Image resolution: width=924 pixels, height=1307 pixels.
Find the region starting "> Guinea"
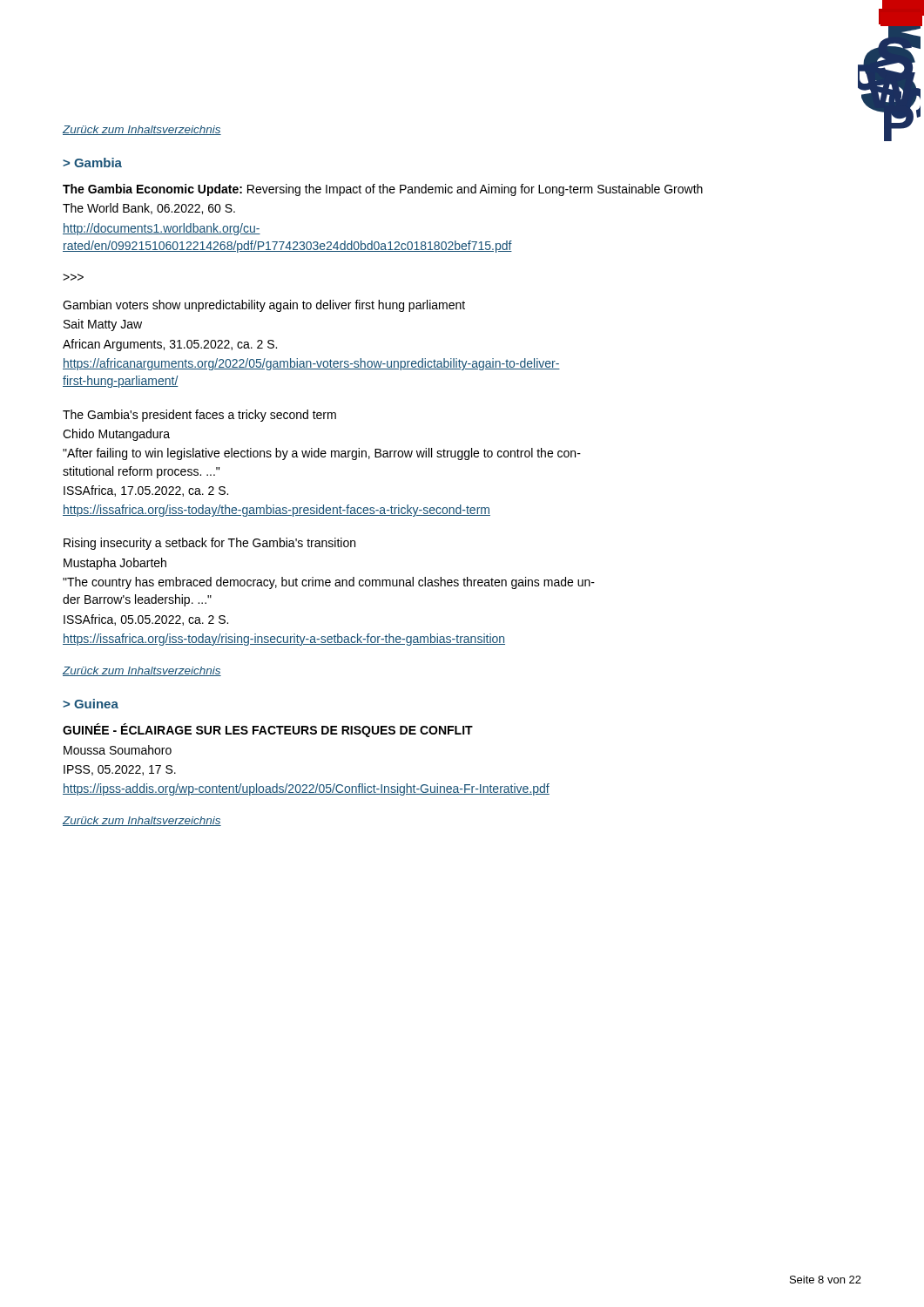[x=91, y=704]
